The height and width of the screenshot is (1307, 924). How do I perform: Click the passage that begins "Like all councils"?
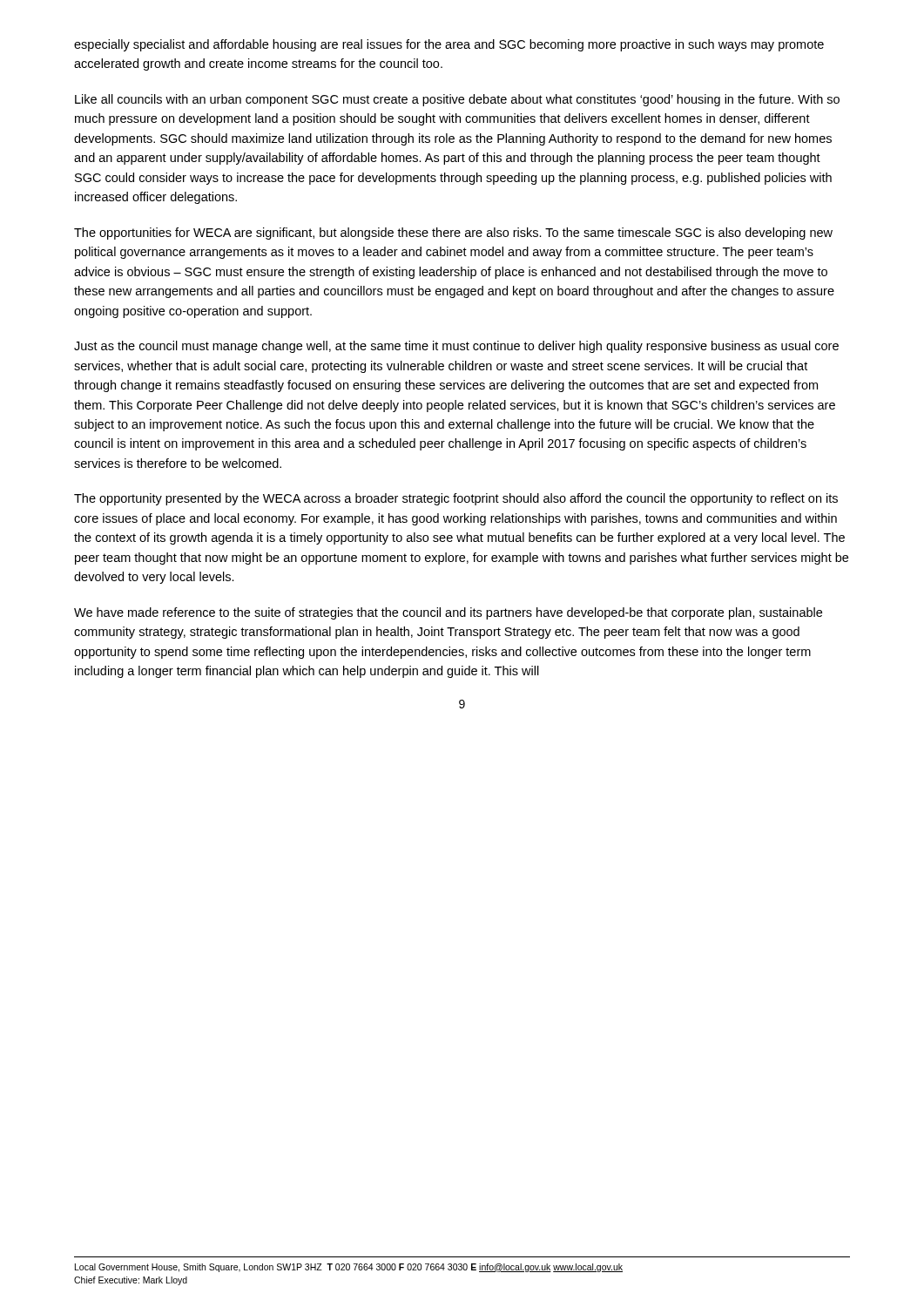coord(457,148)
